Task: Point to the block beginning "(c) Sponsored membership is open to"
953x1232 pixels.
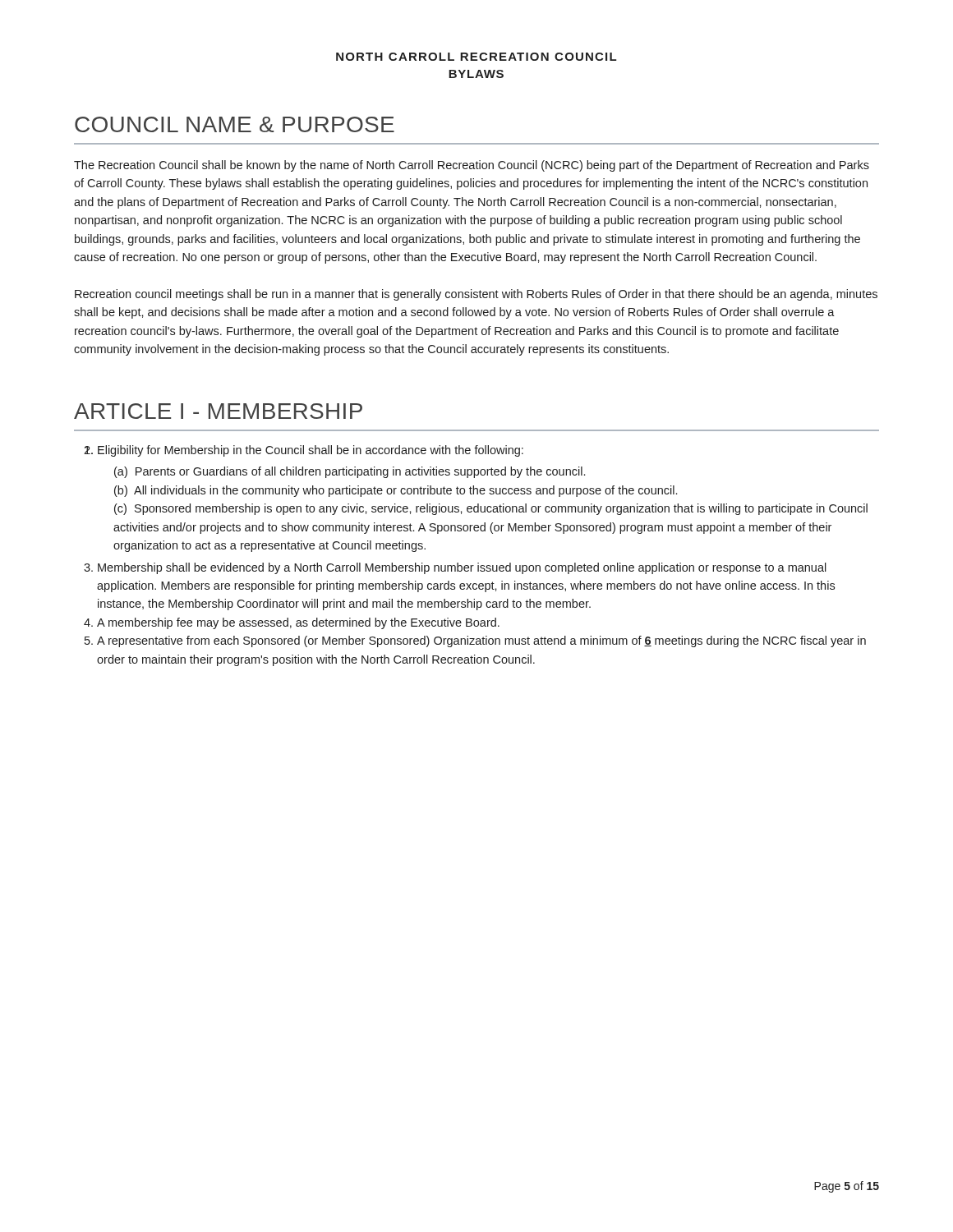Action: (x=496, y=527)
